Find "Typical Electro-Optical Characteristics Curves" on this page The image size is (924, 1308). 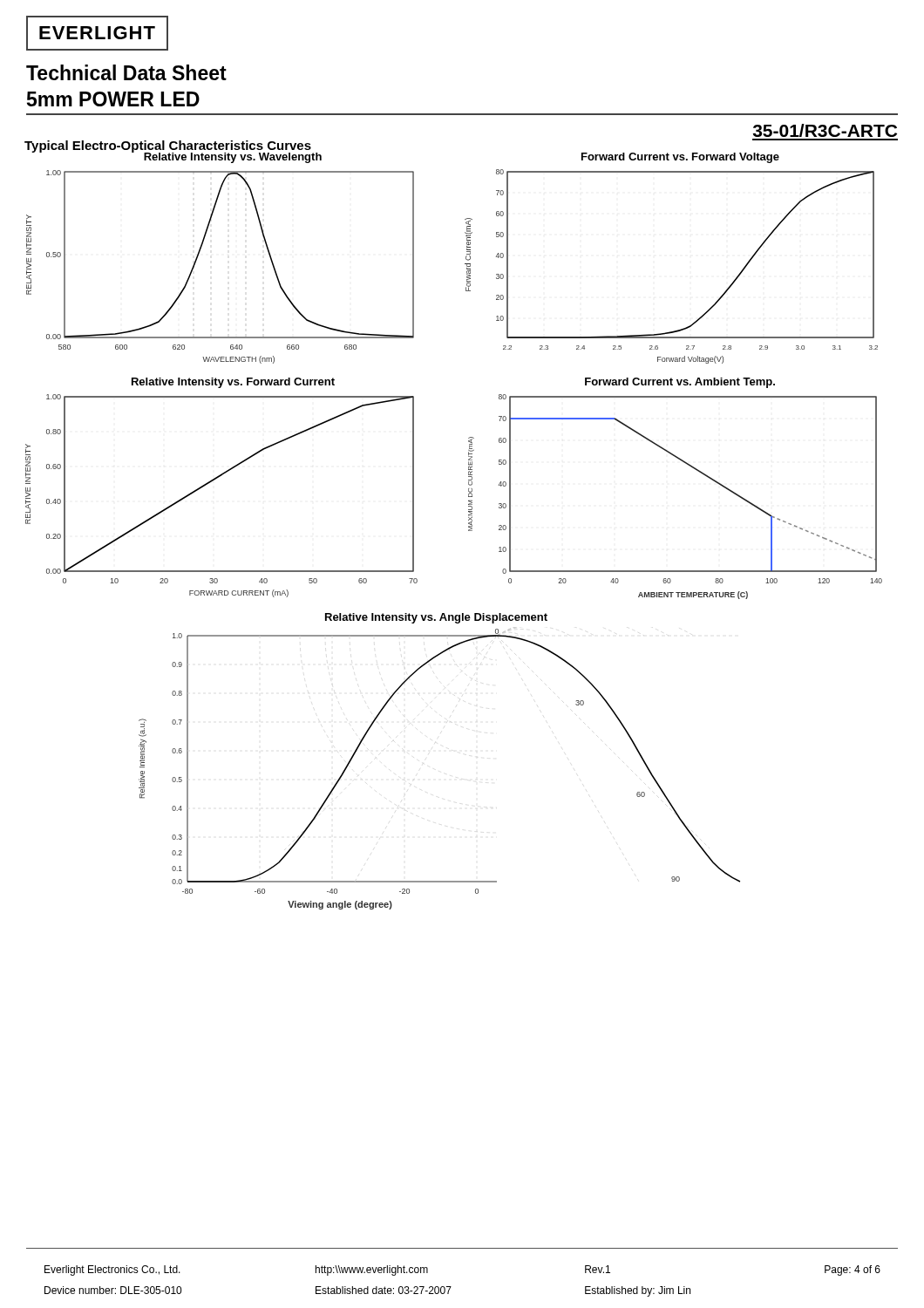point(168,145)
